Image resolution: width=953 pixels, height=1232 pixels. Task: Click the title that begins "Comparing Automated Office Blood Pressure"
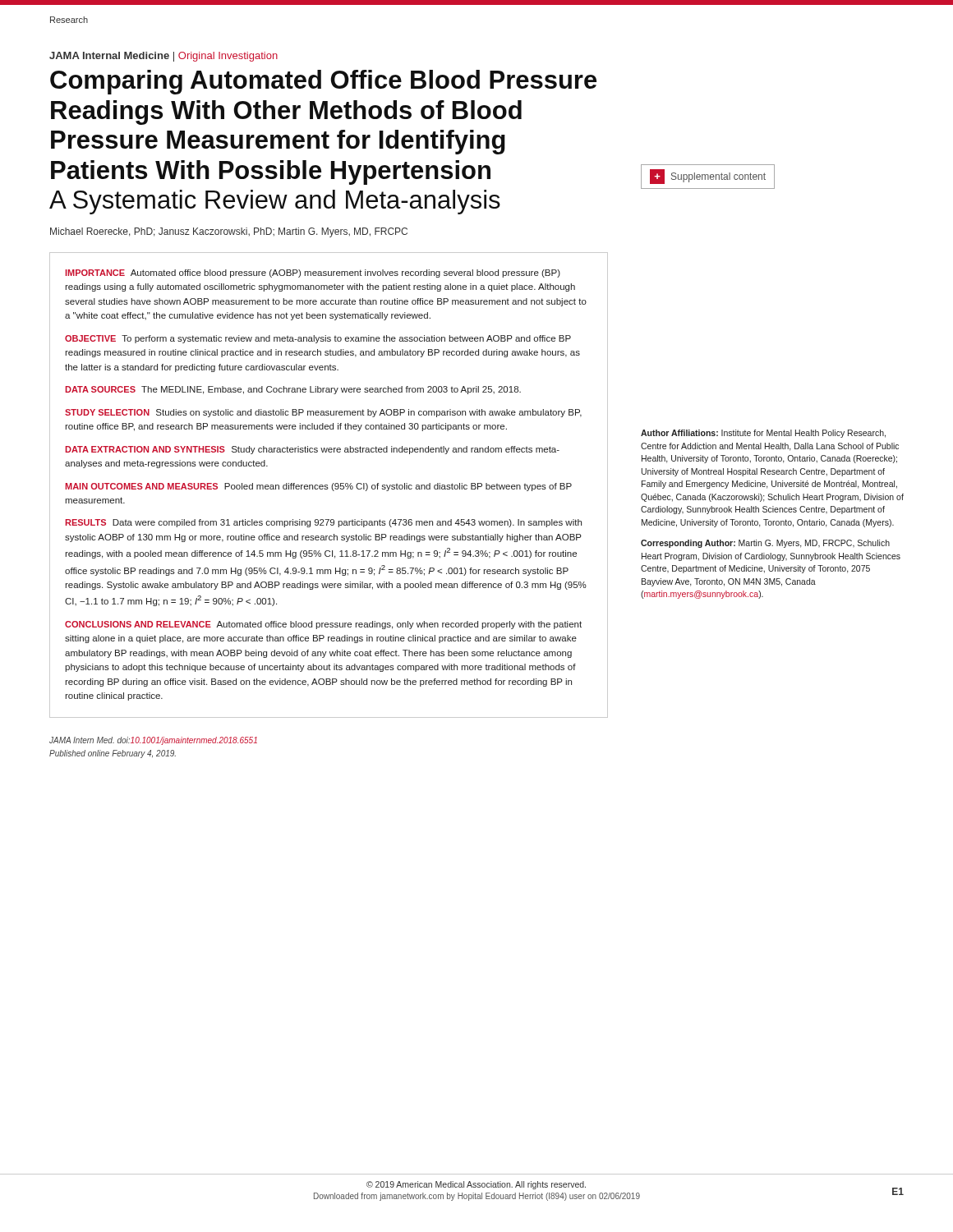pyautogui.click(x=323, y=140)
